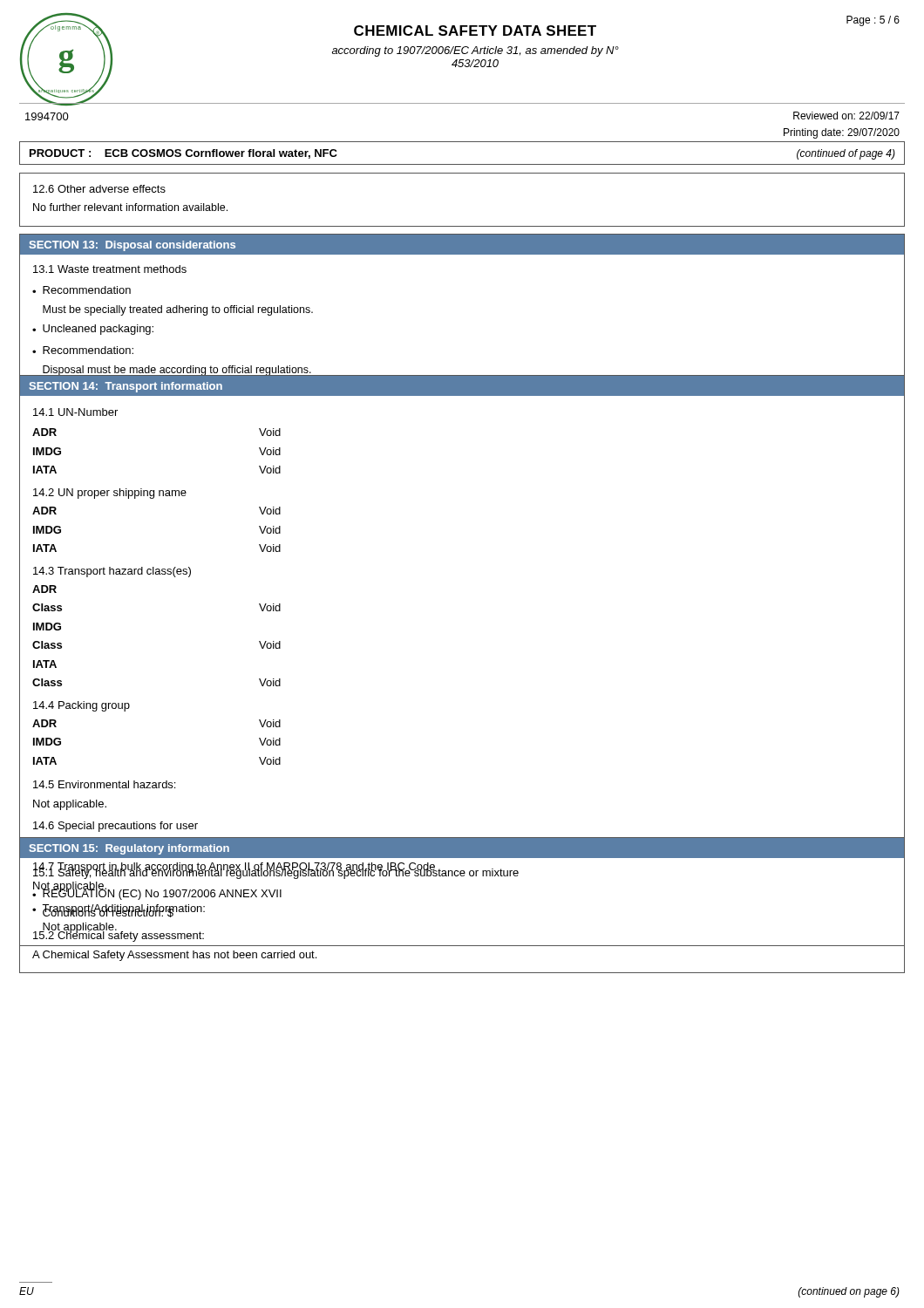This screenshot has height=1308, width=924.
Task: Select the text block with the text "according to 1907/2006/EC"
Action: (475, 57)
